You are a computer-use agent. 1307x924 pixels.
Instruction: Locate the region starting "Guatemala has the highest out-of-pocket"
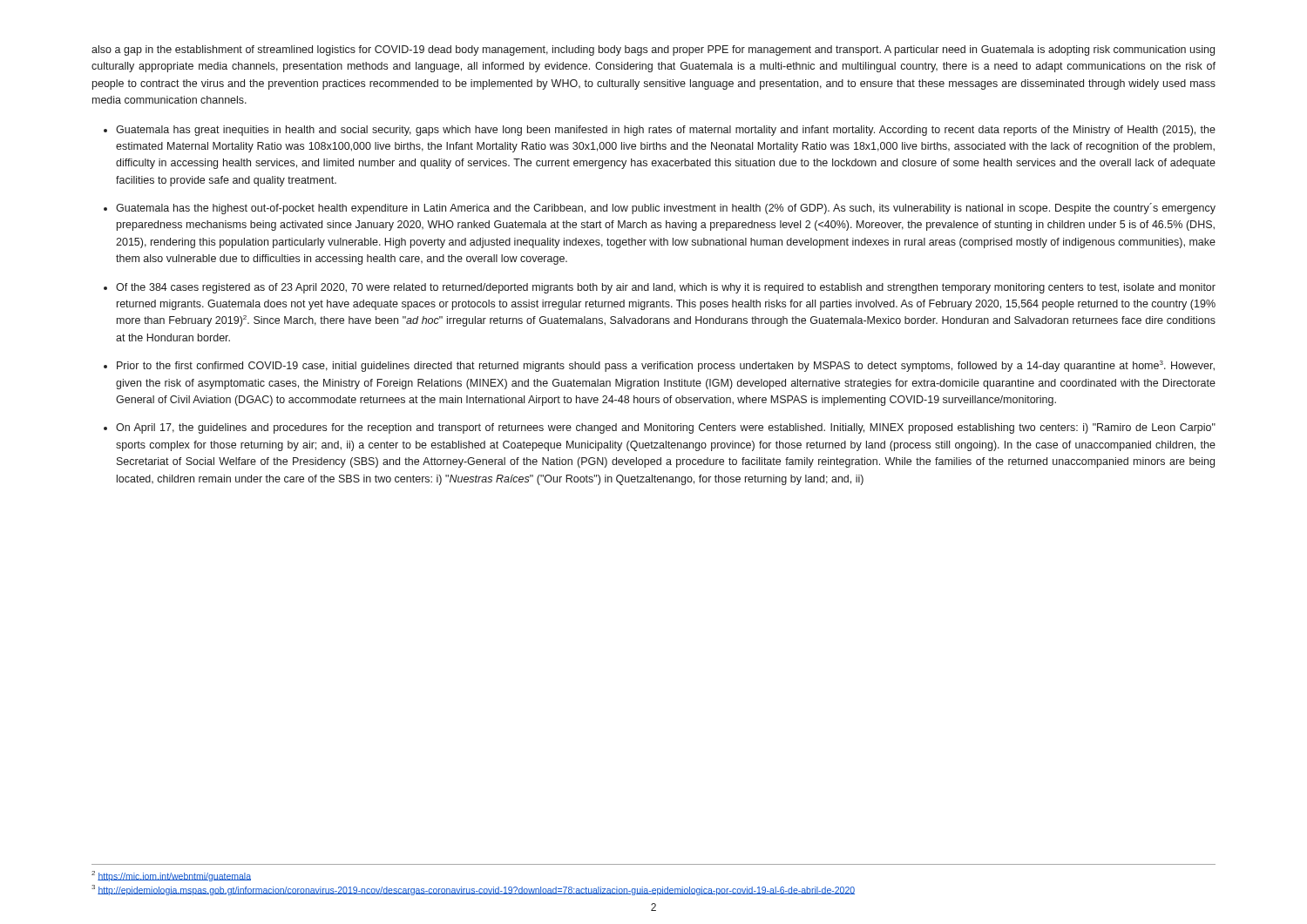666,233
